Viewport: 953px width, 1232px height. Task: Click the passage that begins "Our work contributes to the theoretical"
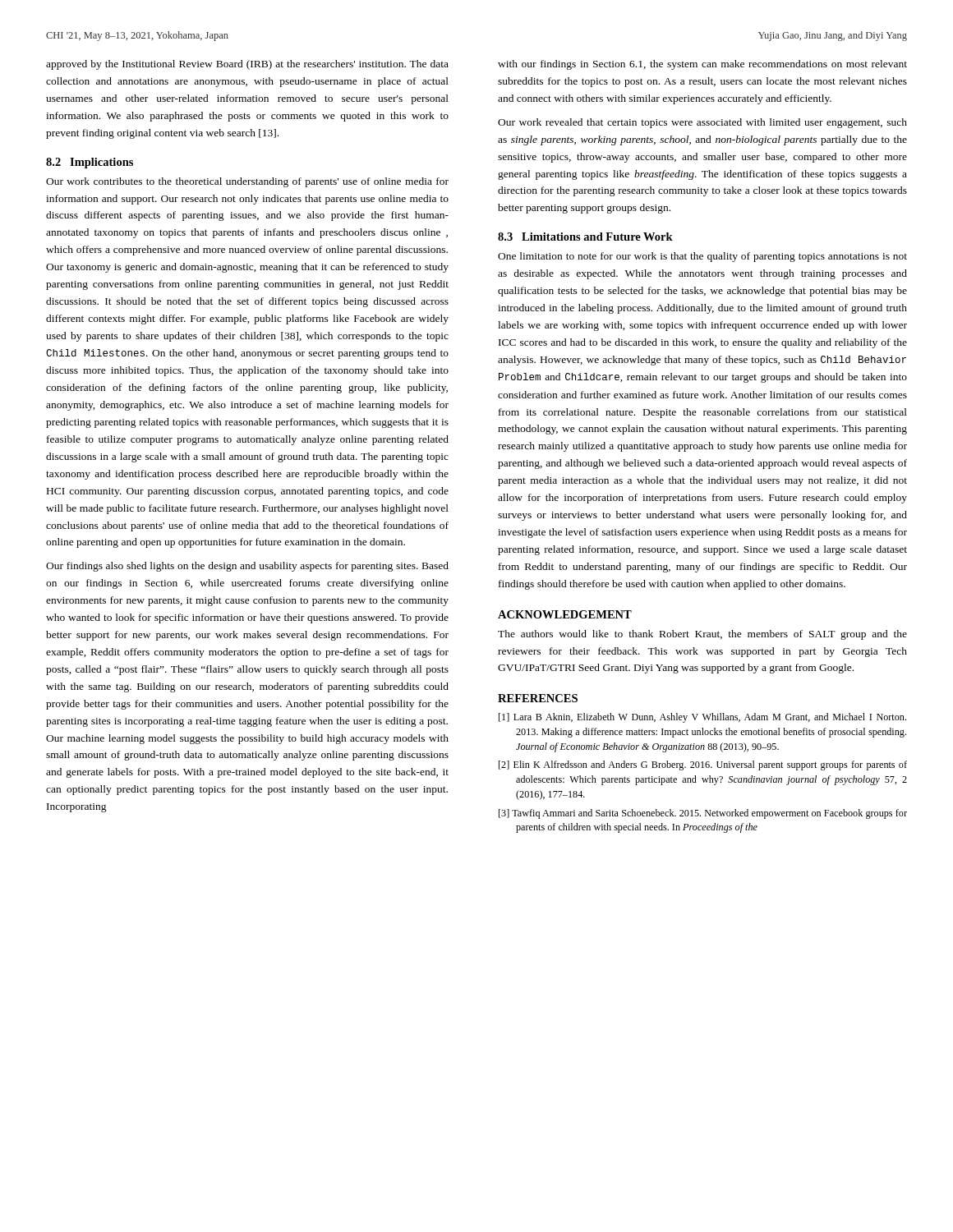tap(247, 494)
